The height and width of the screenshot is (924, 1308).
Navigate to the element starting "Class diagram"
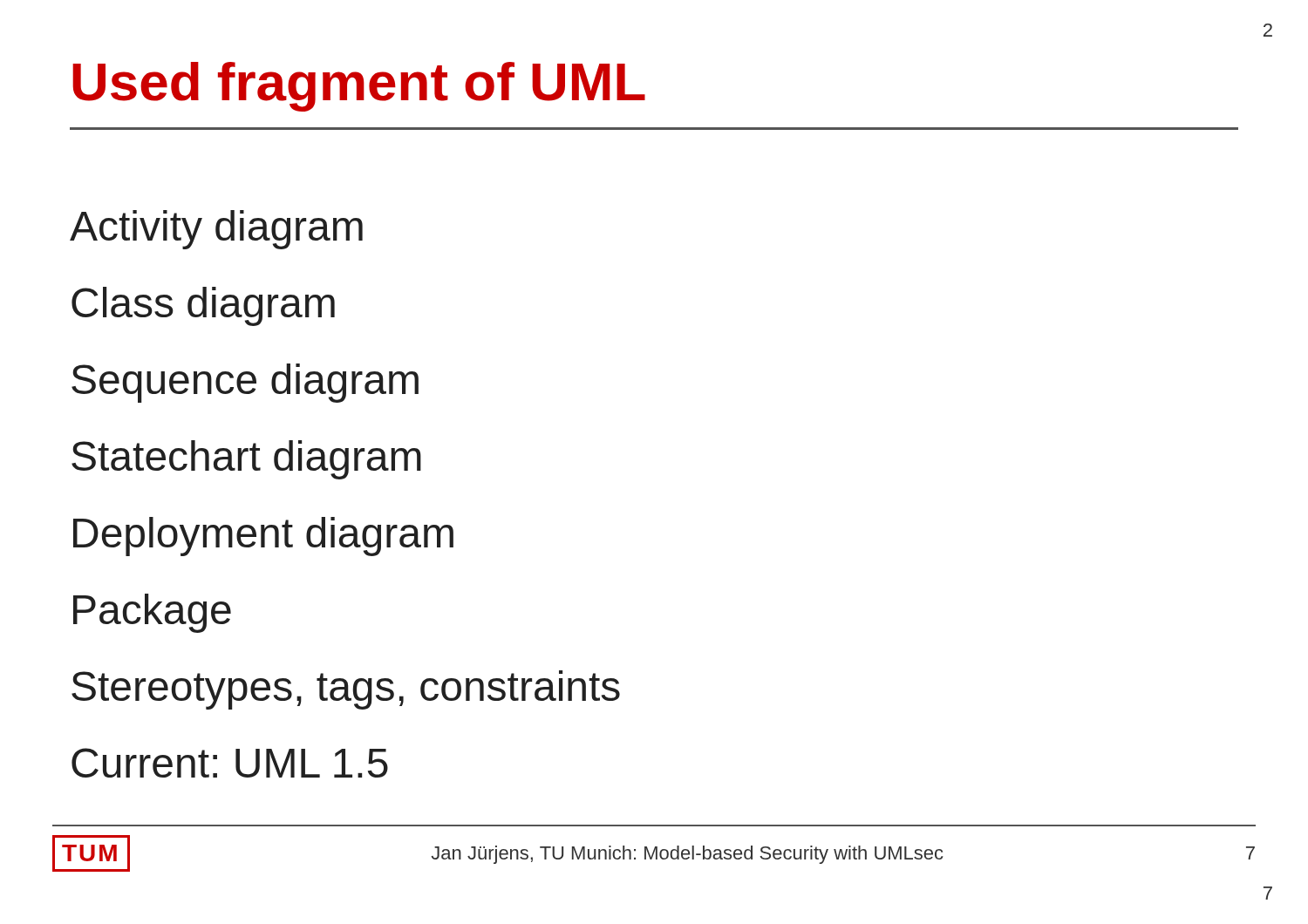coord(204,303)
